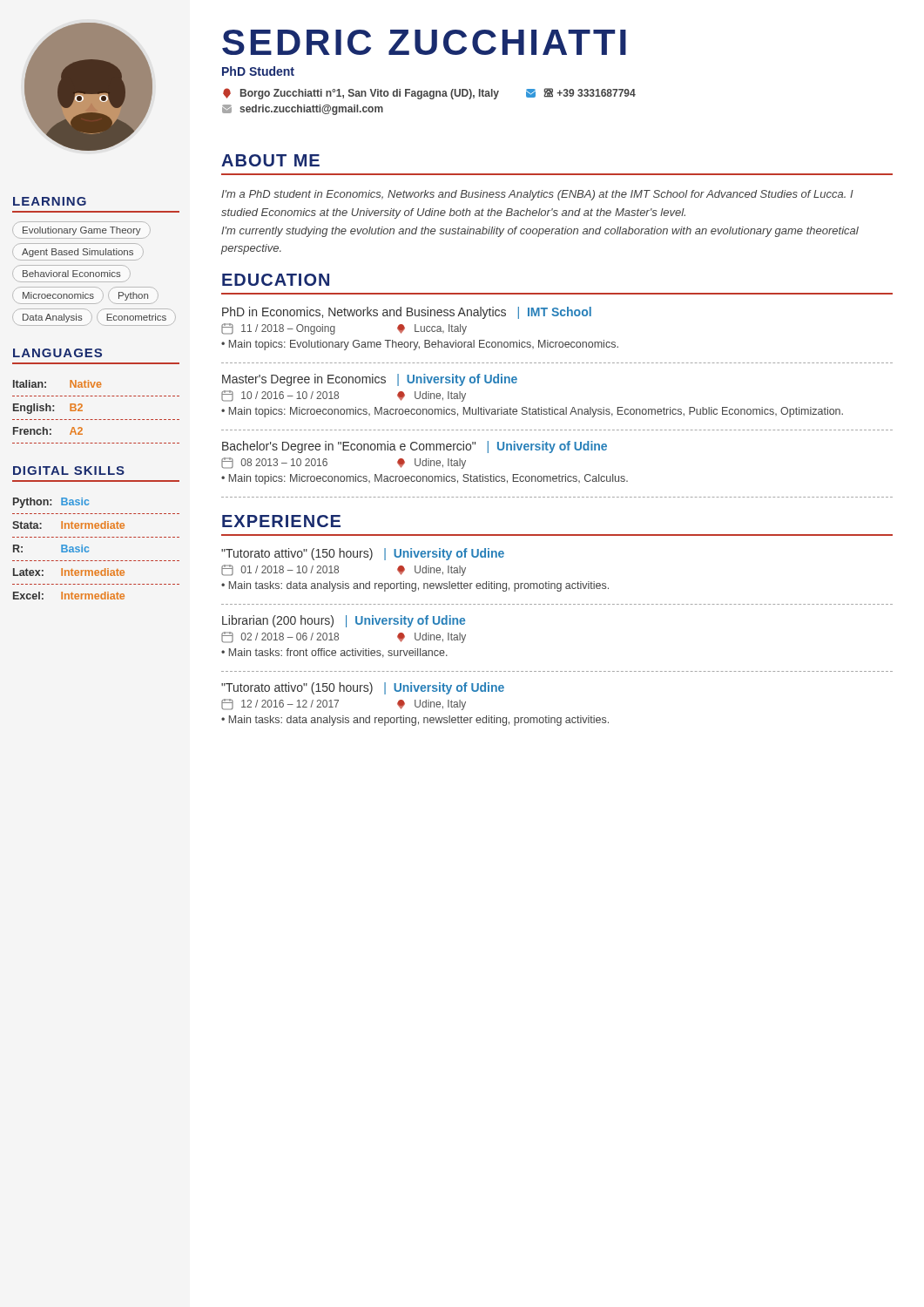The height and width of the screenshot is (1307, 924).
Task: Find the block on this page that starts "Master's Degree in Economics"
Action: click(x=369, y=379)
